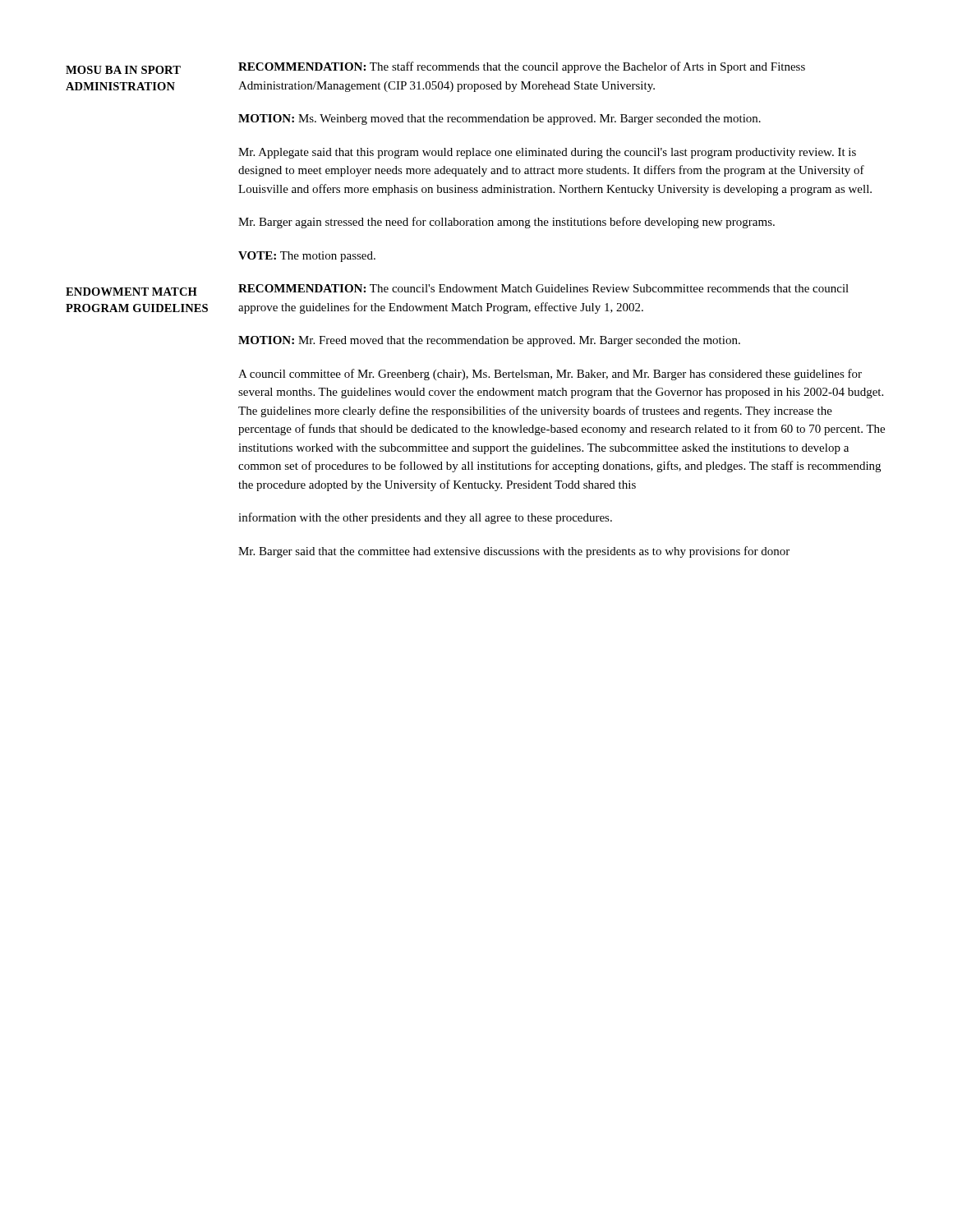The width and height of the screenshot is (953, 1232).
Task: Navigate to the element starting "Mr. Barger again stressed the need"
Action: pyautogui.click(x=507, y=222)
